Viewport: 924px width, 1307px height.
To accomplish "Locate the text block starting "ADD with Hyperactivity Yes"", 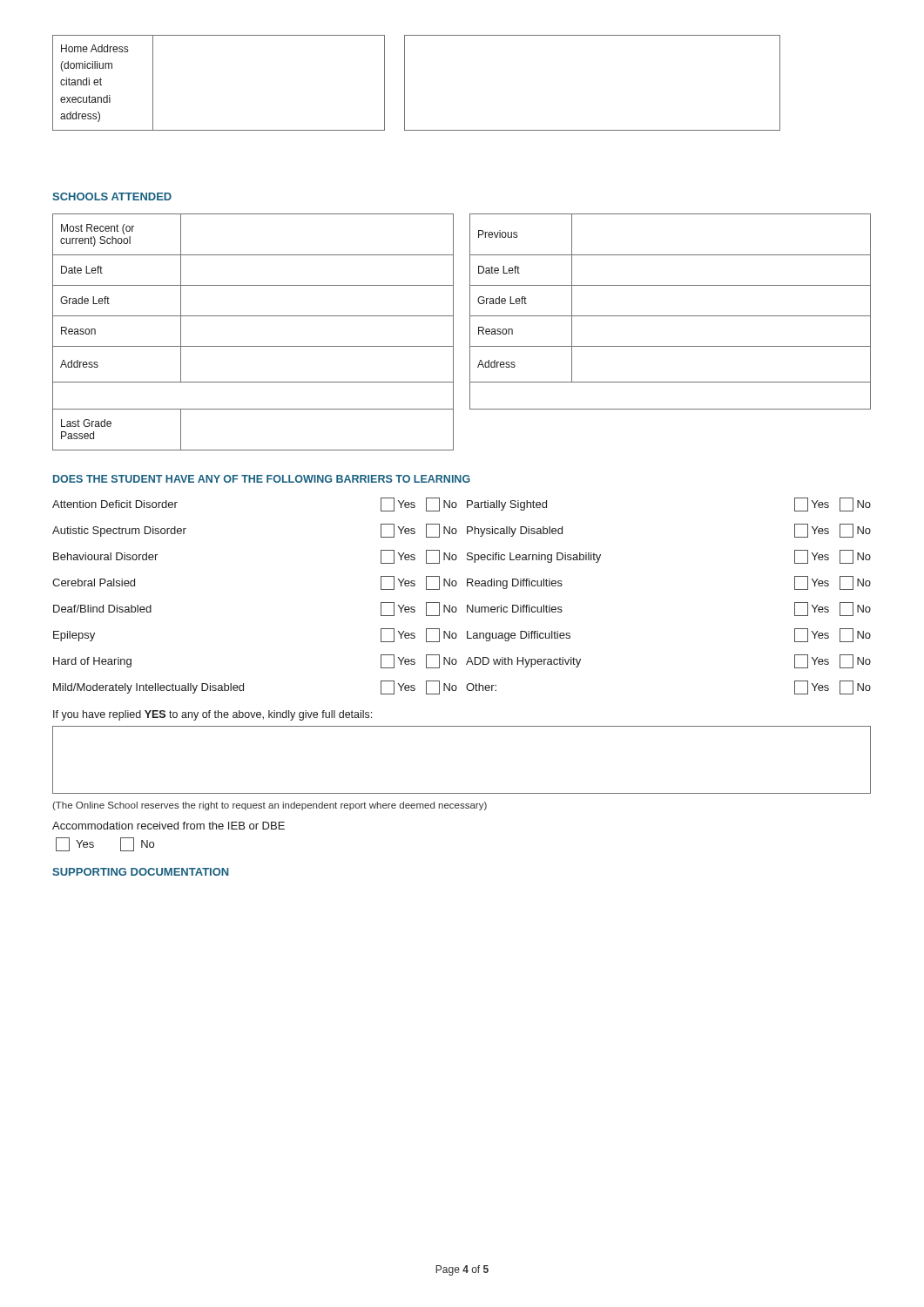I will click(520, 661).
